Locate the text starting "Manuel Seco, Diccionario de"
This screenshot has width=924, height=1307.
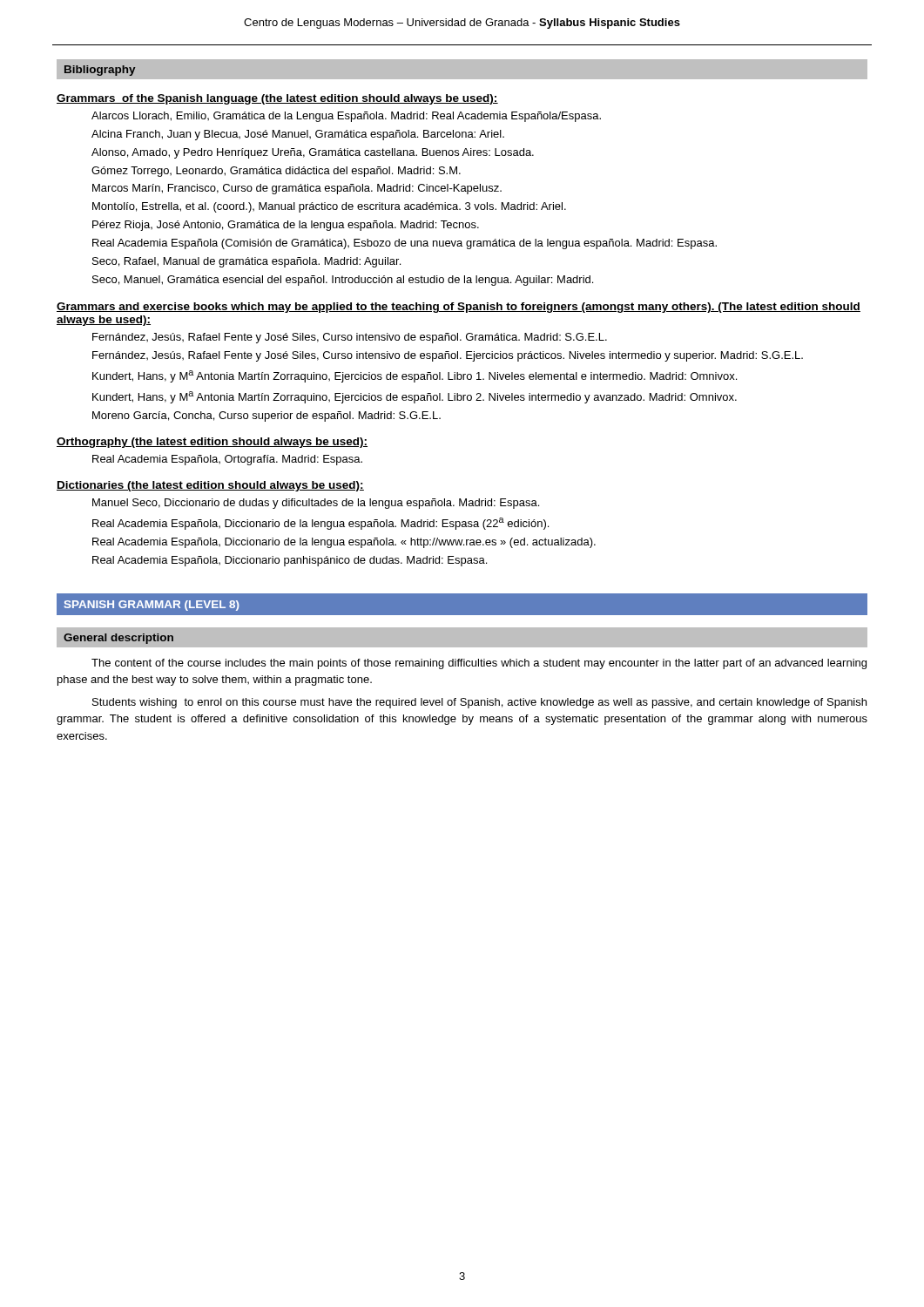click(316, 502)
